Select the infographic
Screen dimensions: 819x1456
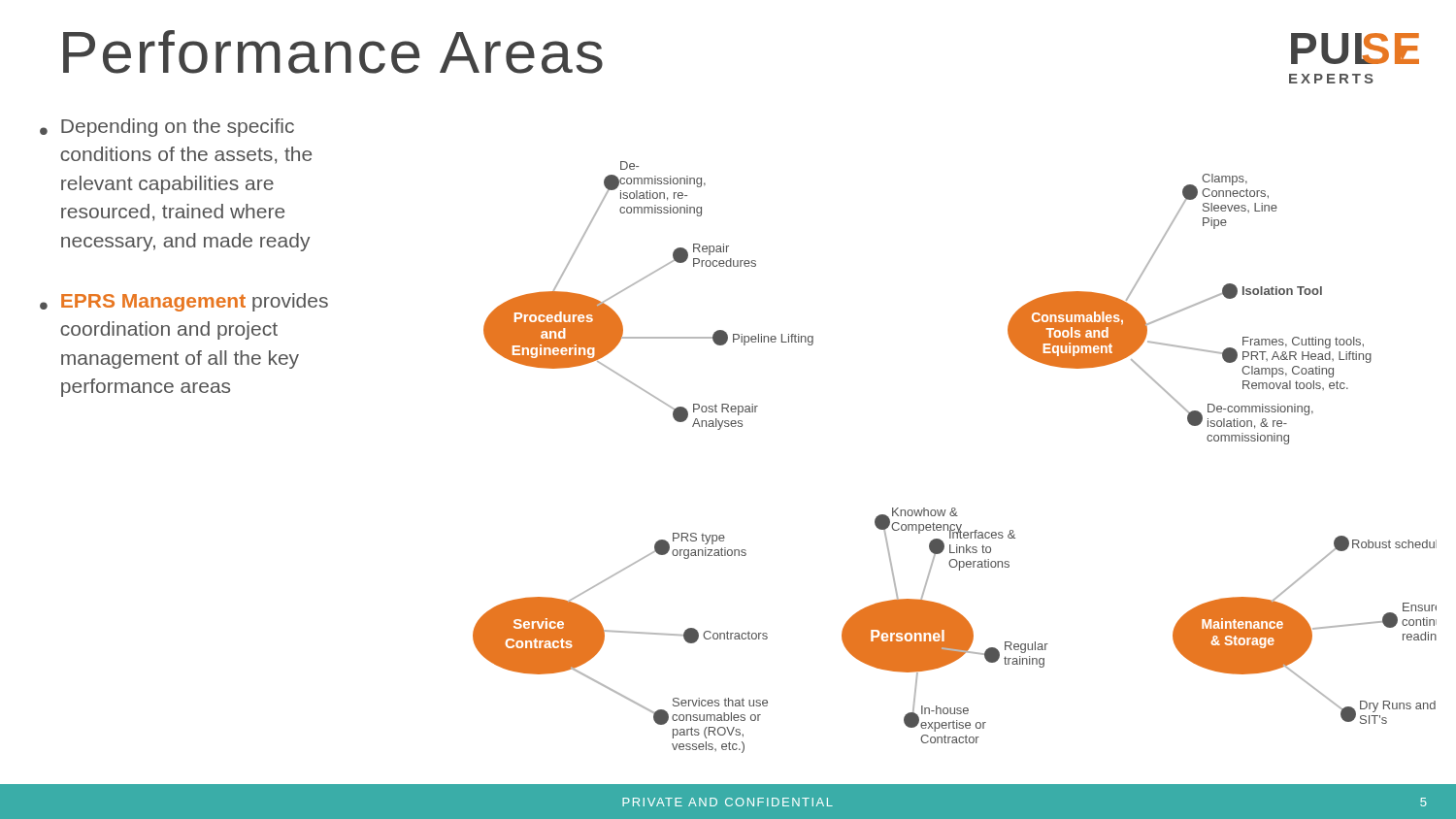[898, 434]
